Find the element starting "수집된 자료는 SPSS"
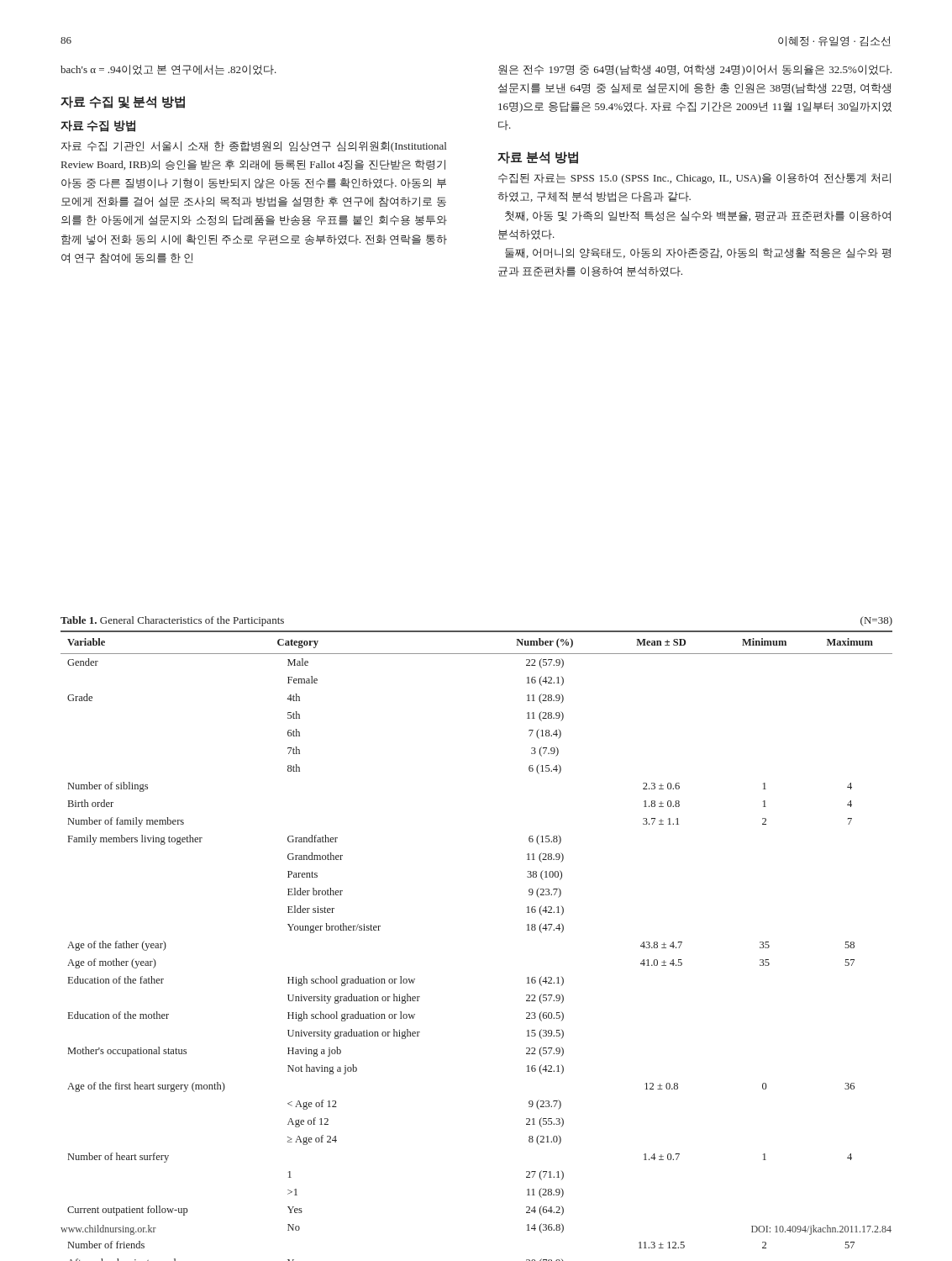The width and height of the screenshot is (952, 1261). pos(695,225)
